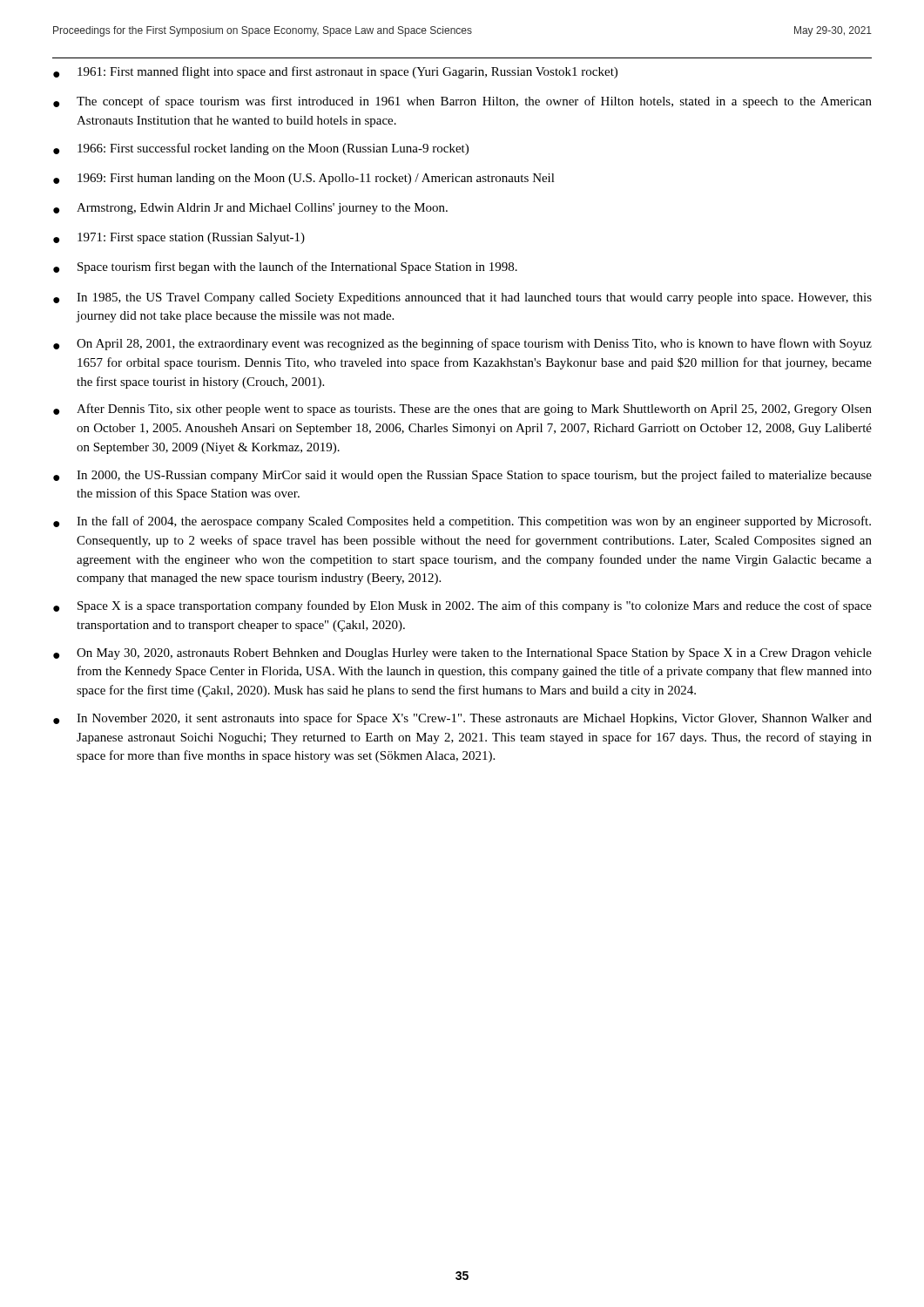
Task: Find the region starting "● On May 30,"
Action: pos(462,672)
